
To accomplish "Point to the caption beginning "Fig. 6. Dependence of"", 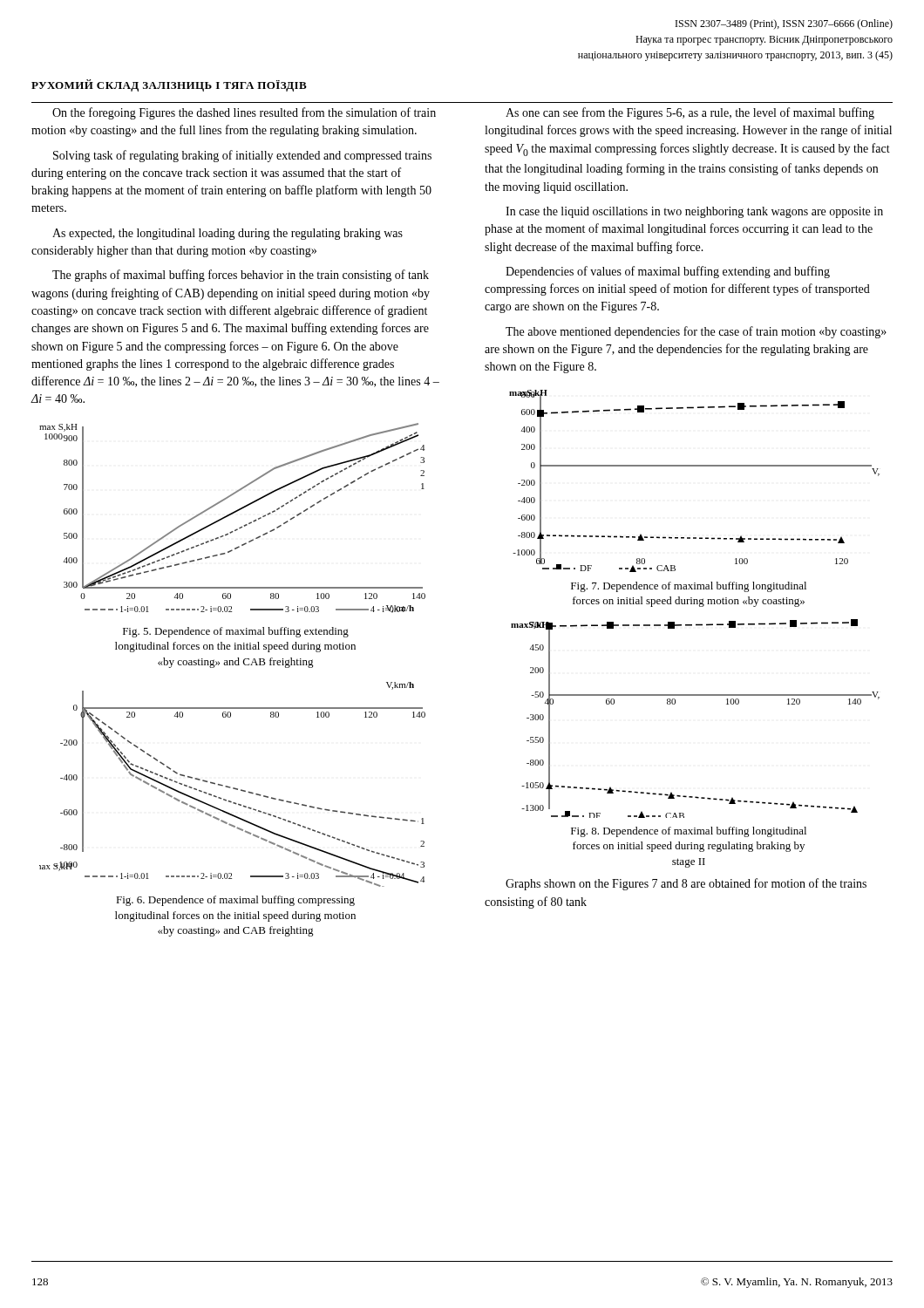I will tap(235, 915).
